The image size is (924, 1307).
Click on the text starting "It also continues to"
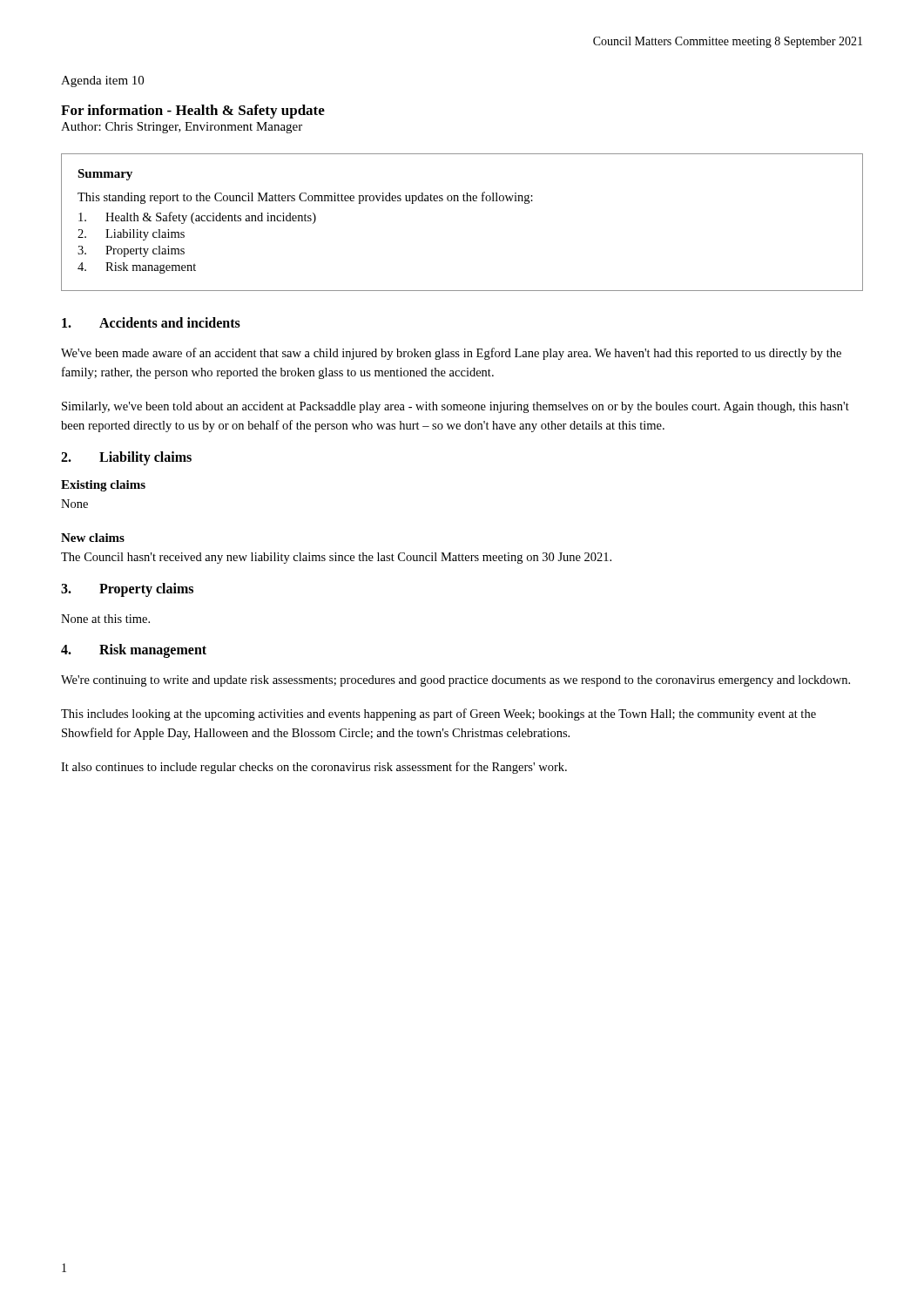tap(314, 766)
